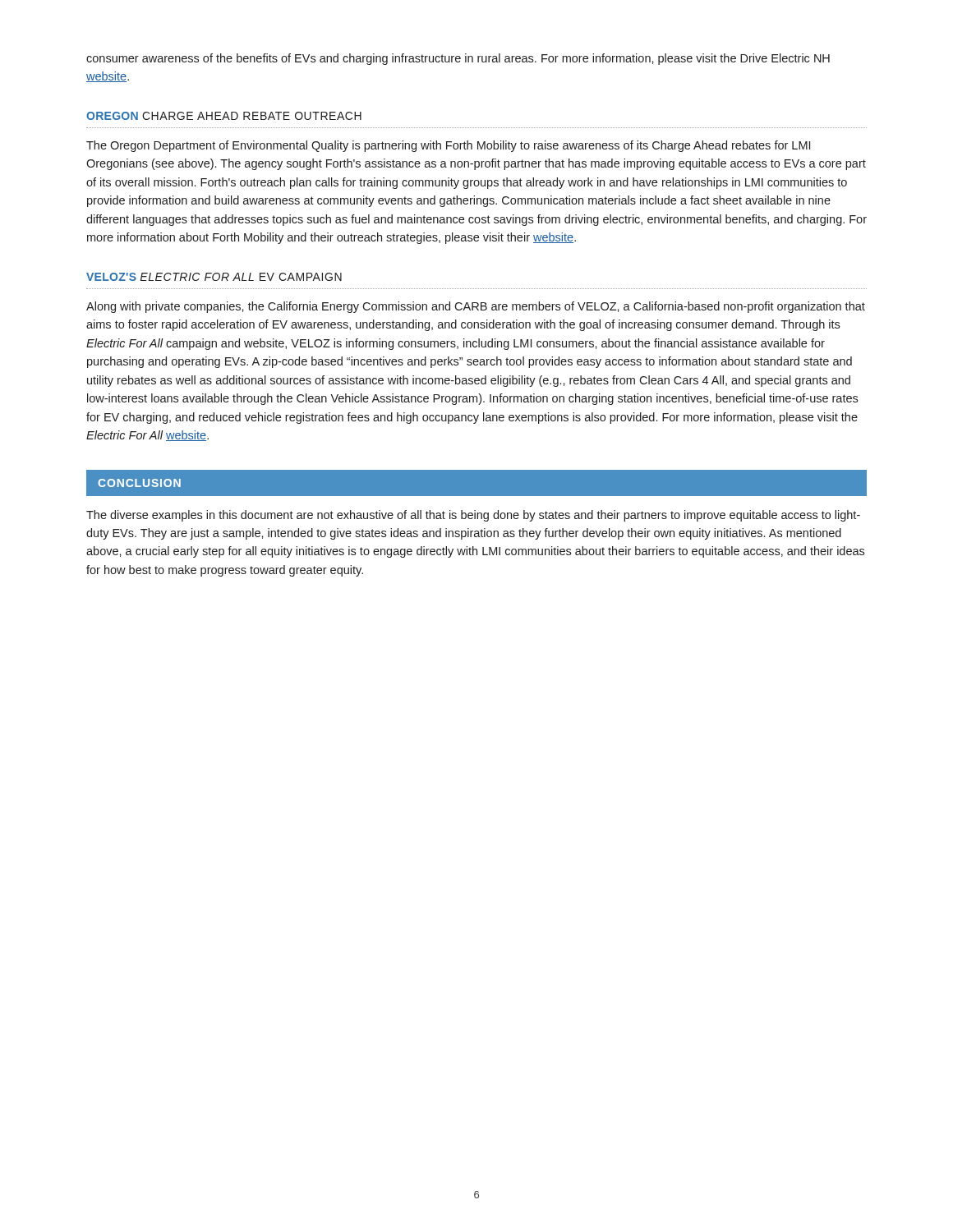
Task: Click on the section header that reads "VELOZ'S ELECTRIC FOR ALL EV CAMPAIGN"
Action: [214, 277]
